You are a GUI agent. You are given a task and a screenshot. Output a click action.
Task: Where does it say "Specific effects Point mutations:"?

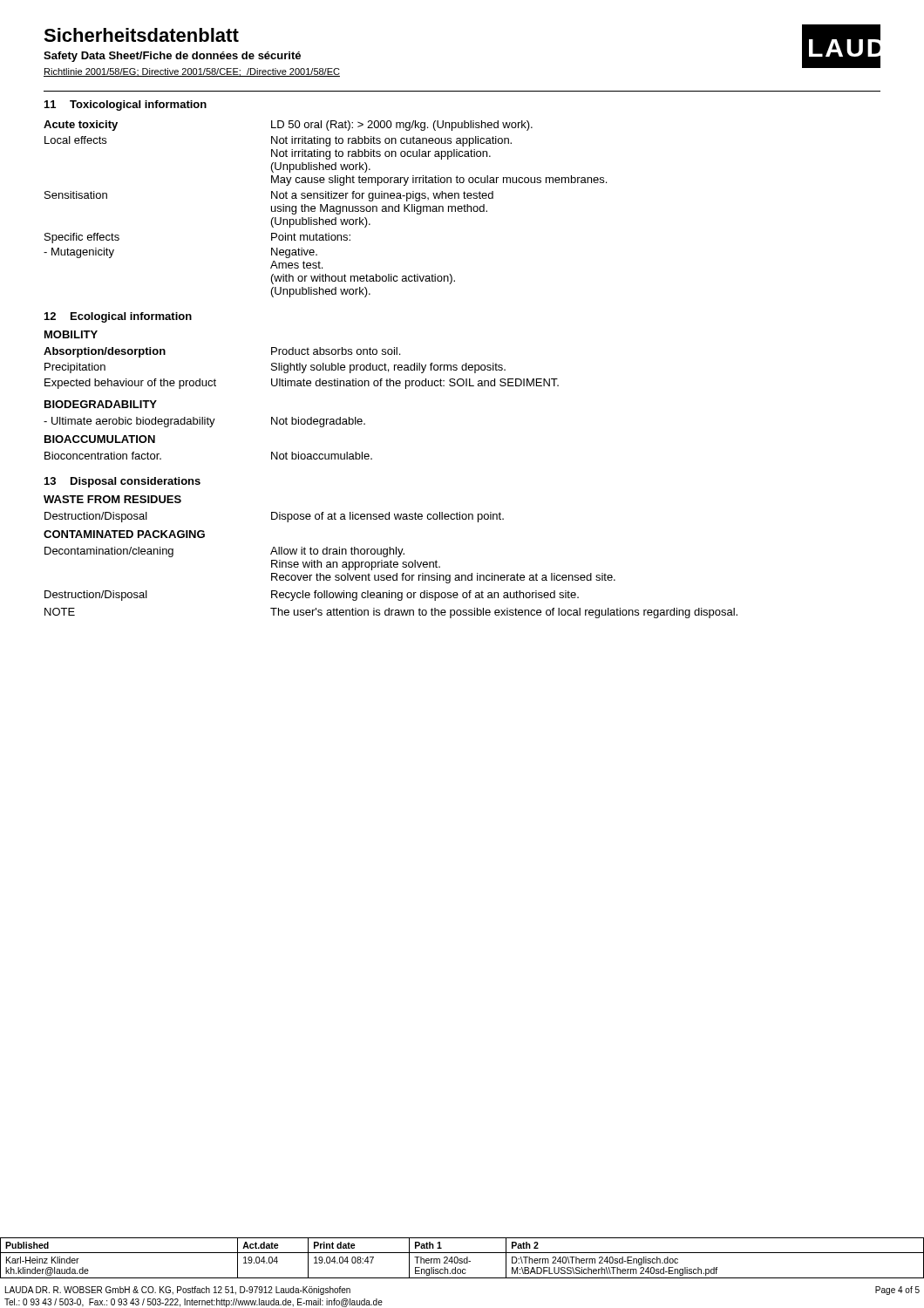coord(79,238)
